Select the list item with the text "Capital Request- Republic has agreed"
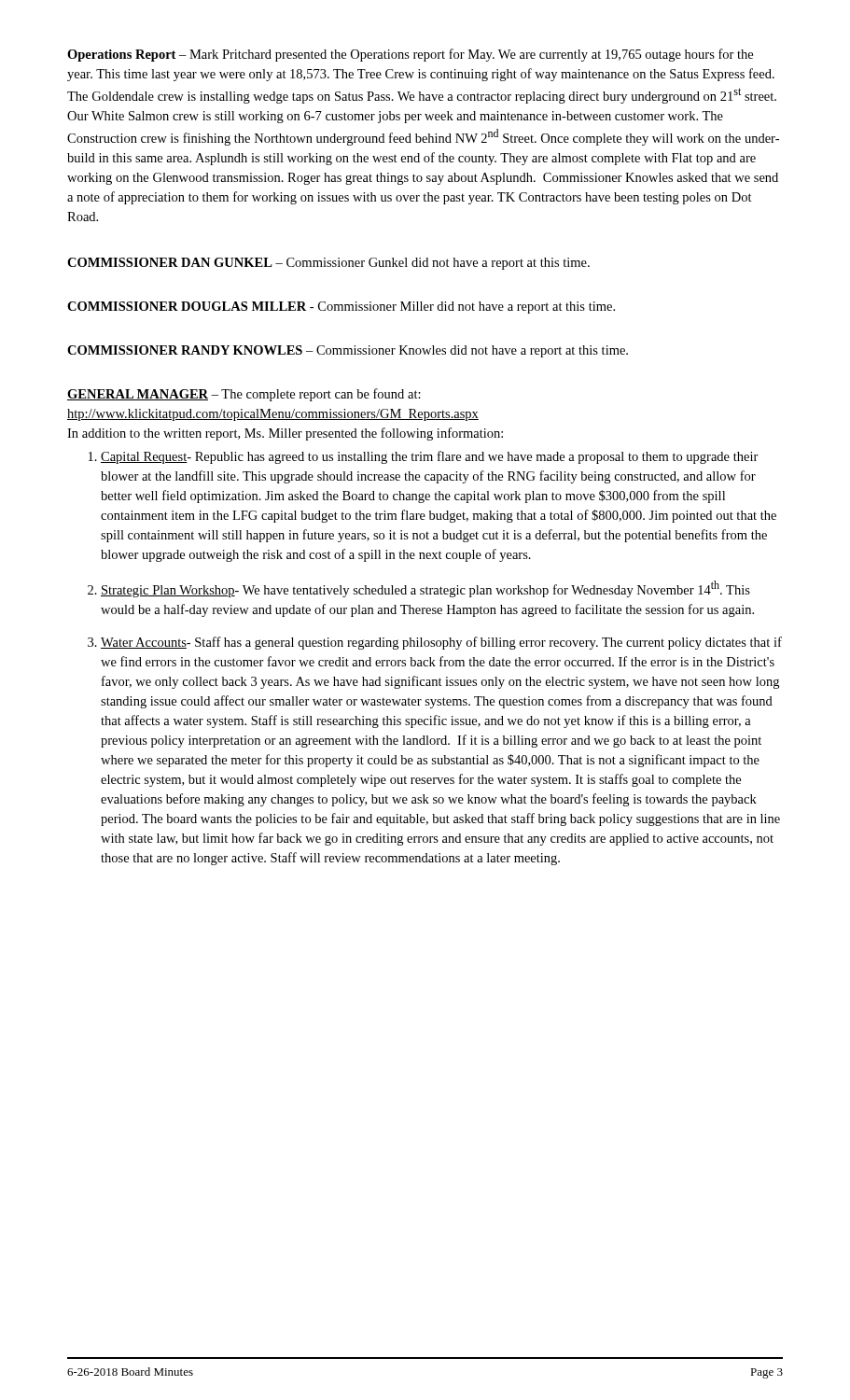Screen dimensions: 1400x850 (x=439, y=505)
